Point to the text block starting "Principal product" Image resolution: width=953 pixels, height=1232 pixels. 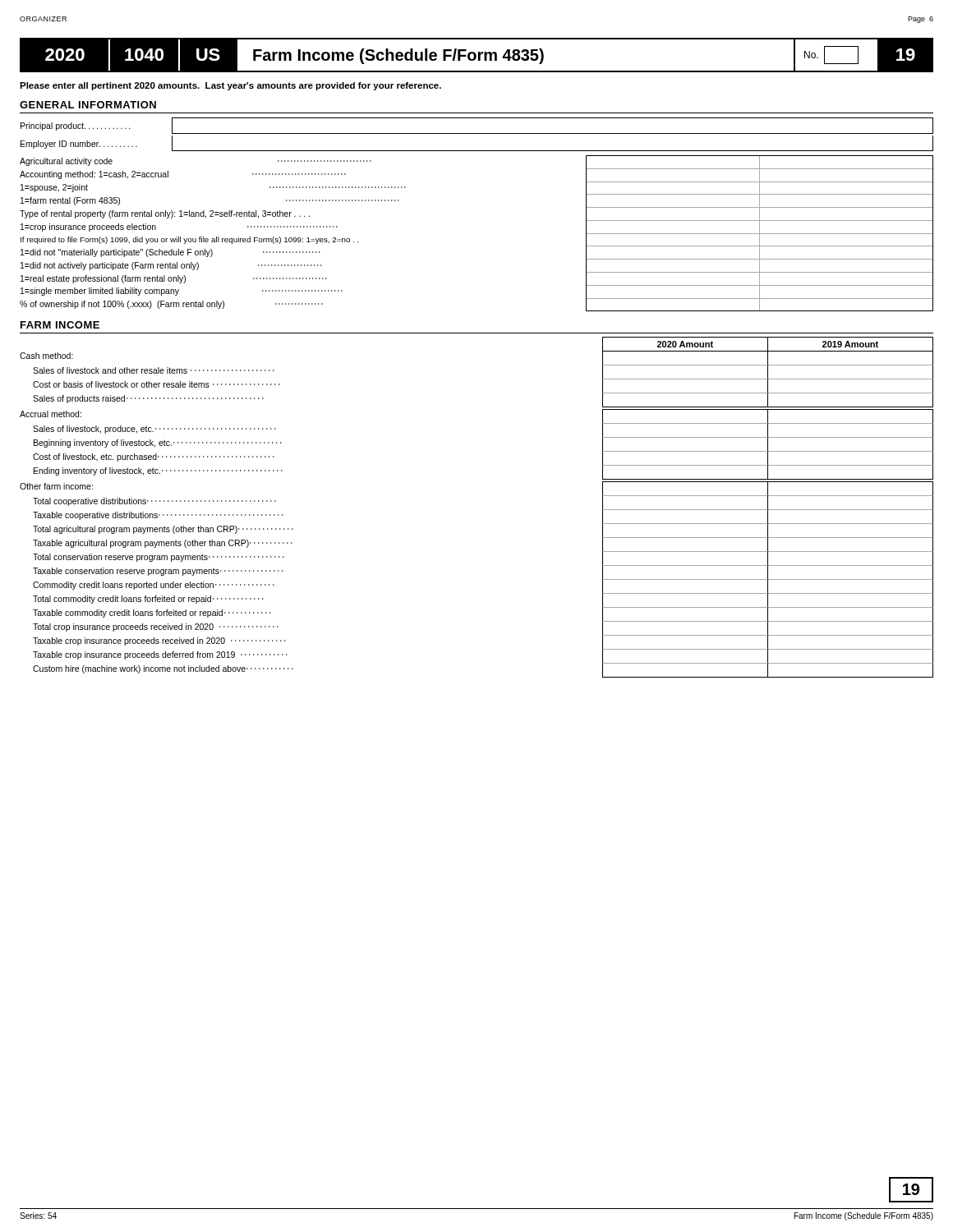76,126
